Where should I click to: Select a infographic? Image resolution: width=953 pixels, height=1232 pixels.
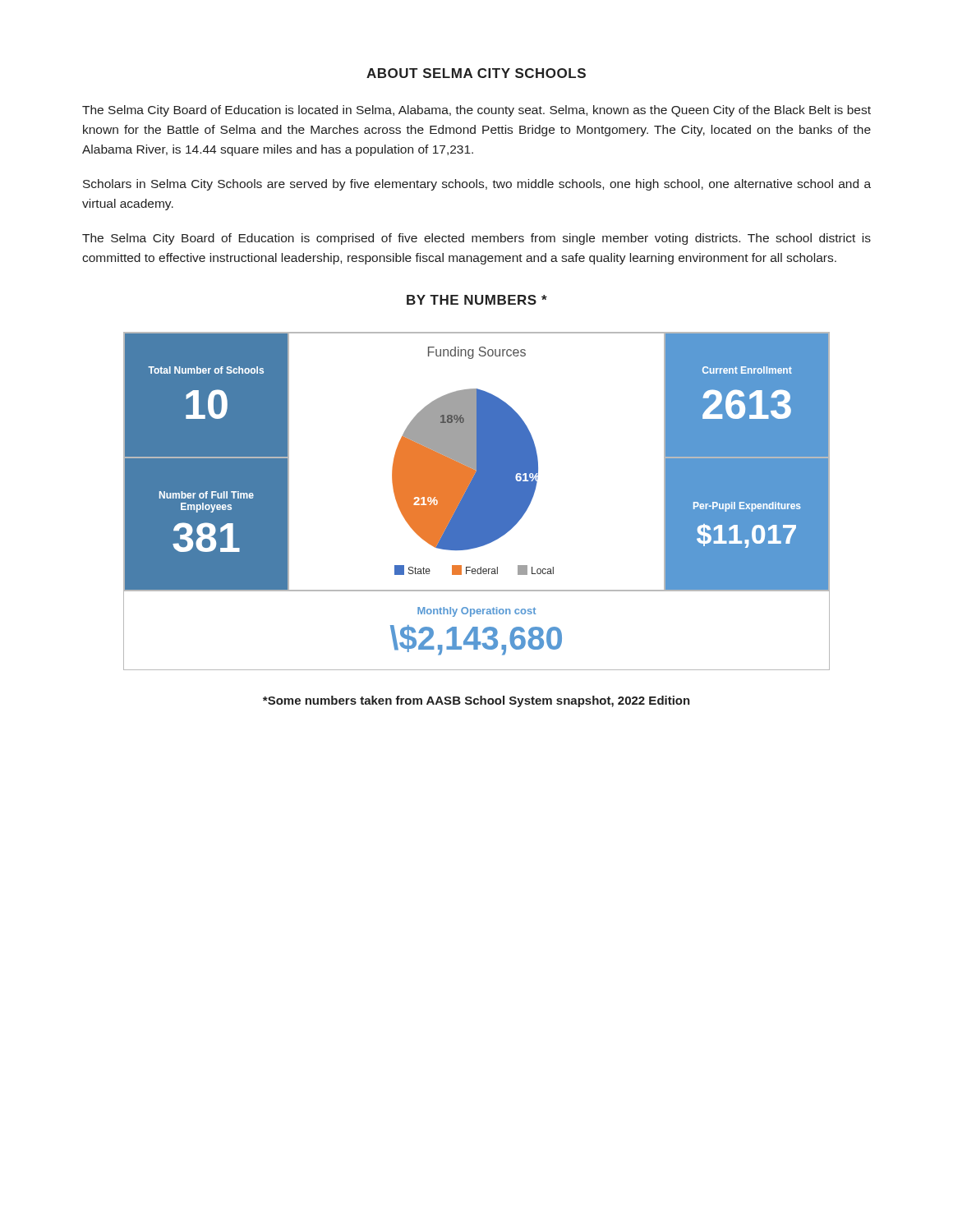476,501
